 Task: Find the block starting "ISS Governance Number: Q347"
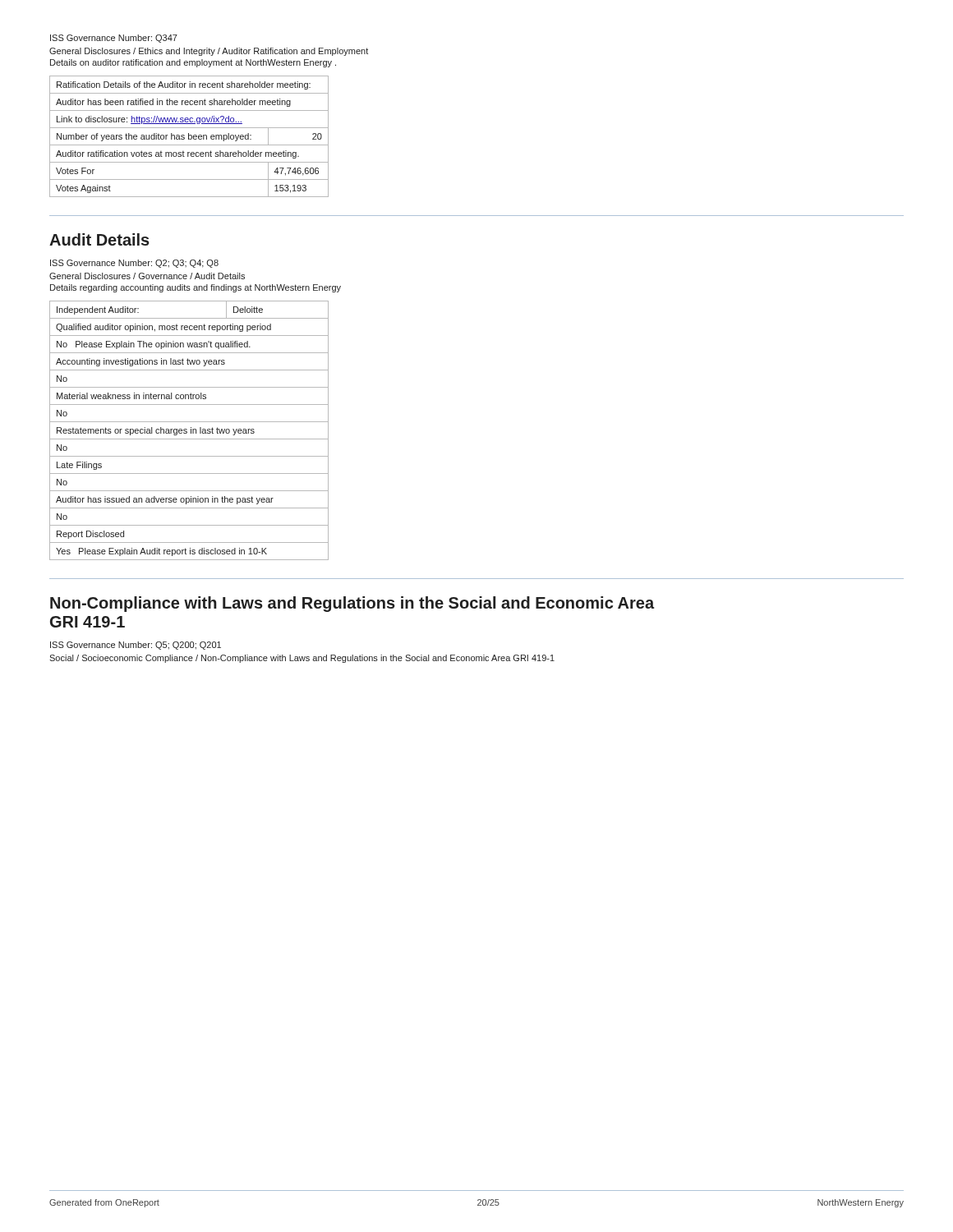coord(113,38)
